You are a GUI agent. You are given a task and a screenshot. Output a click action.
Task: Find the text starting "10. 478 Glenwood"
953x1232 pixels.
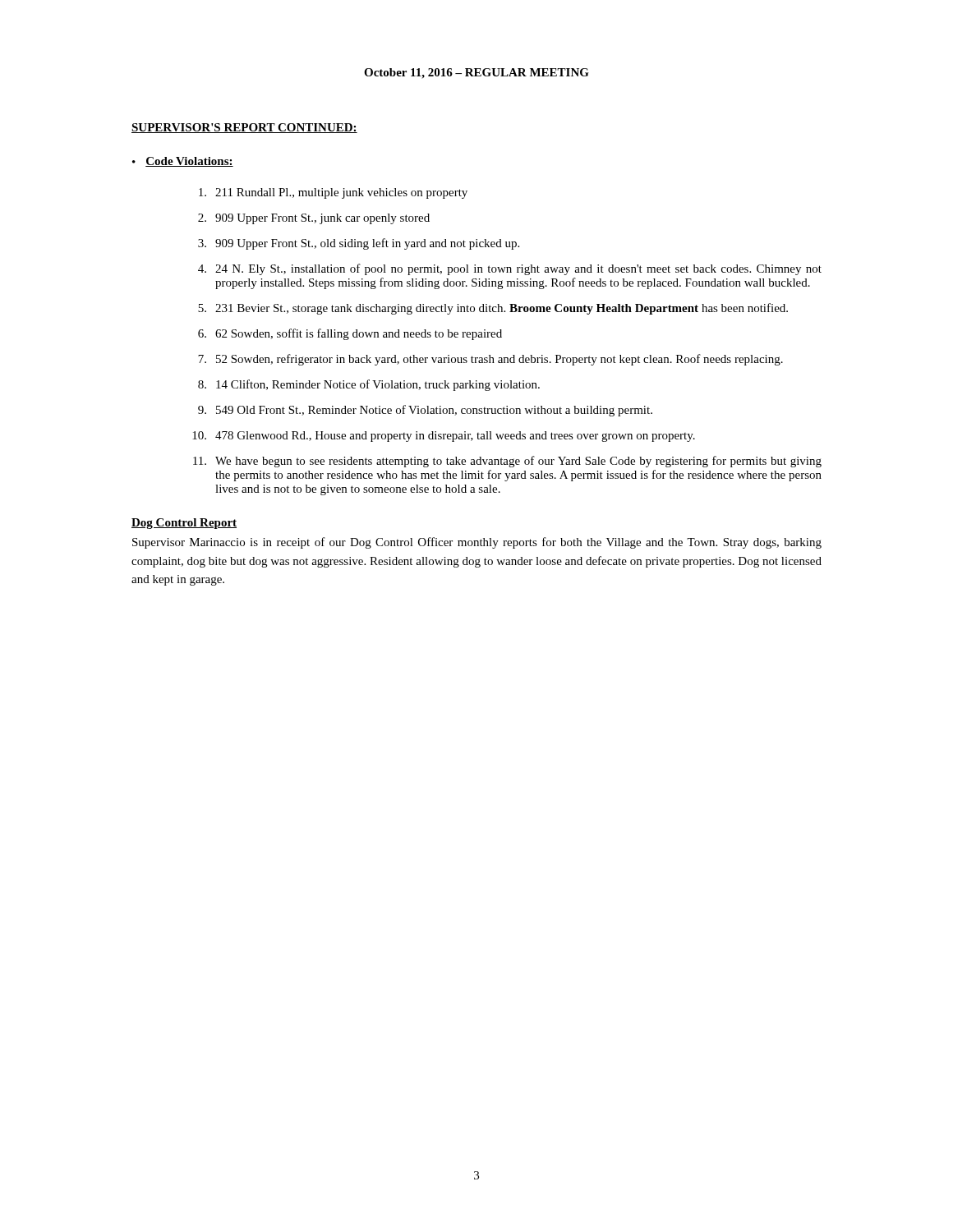pyautogui.click(x=501, y=436)
